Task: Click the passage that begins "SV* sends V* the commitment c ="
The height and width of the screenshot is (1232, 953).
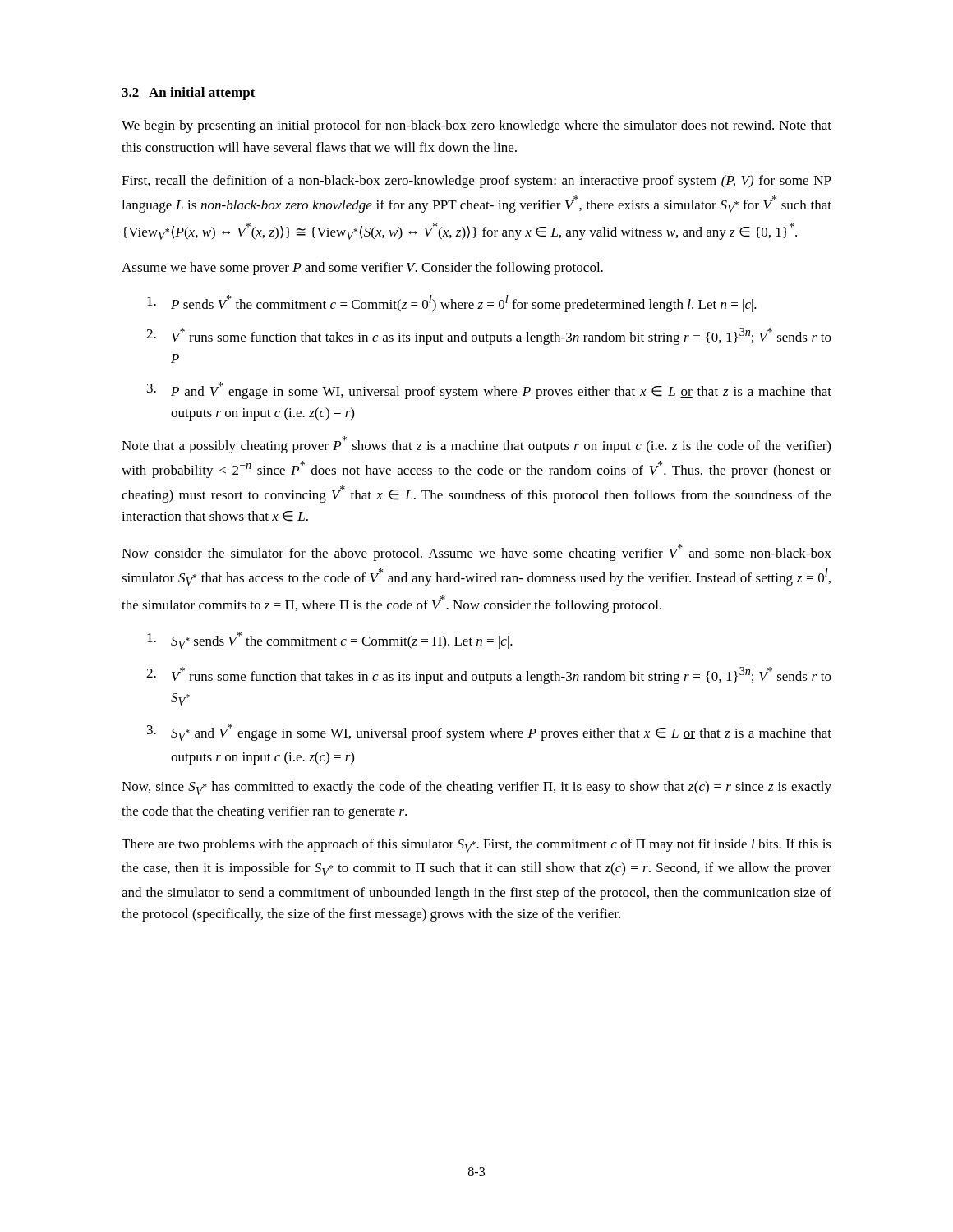Action: 489,641
